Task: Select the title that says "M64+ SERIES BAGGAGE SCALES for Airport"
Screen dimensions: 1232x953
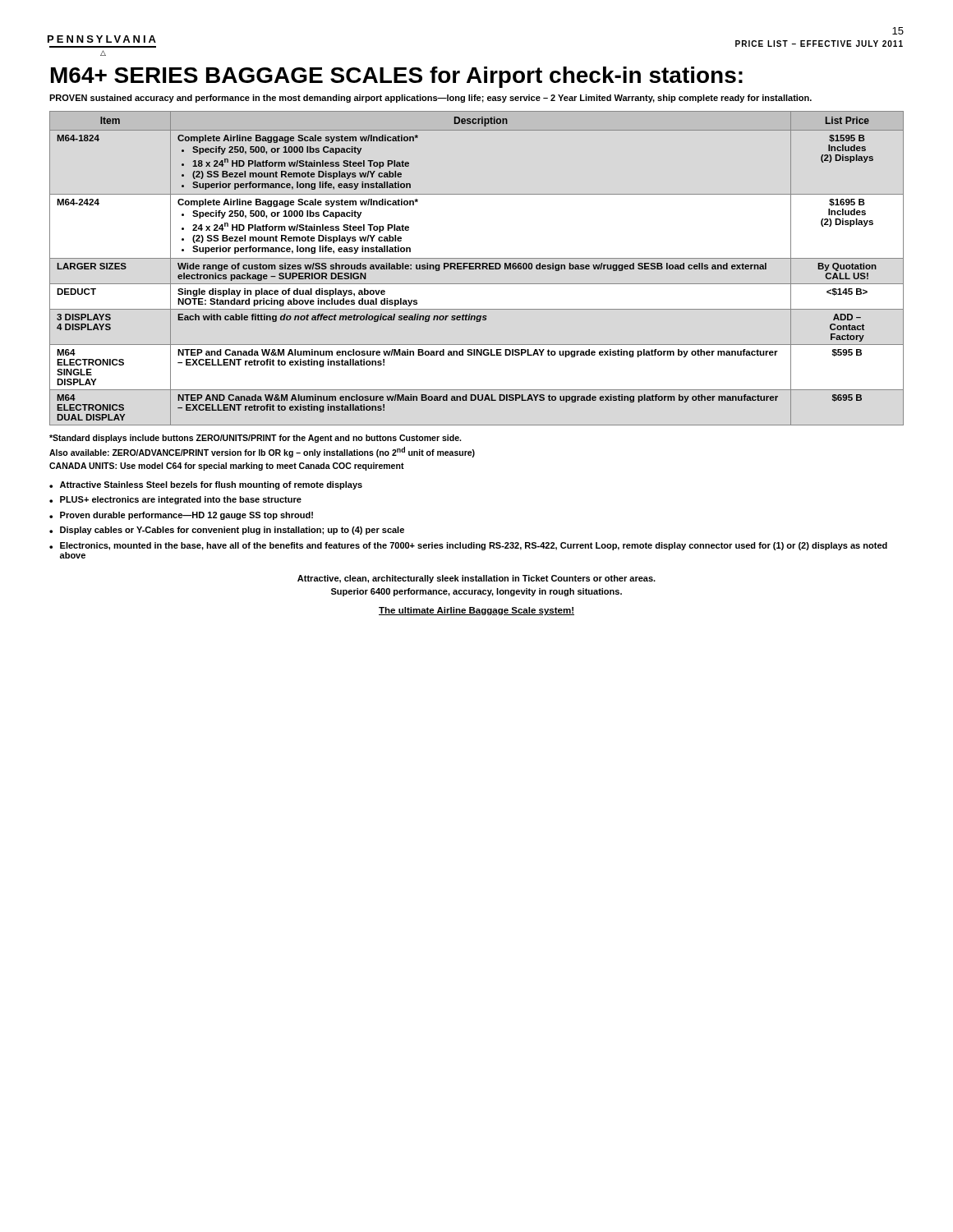Action: point(397,76)
